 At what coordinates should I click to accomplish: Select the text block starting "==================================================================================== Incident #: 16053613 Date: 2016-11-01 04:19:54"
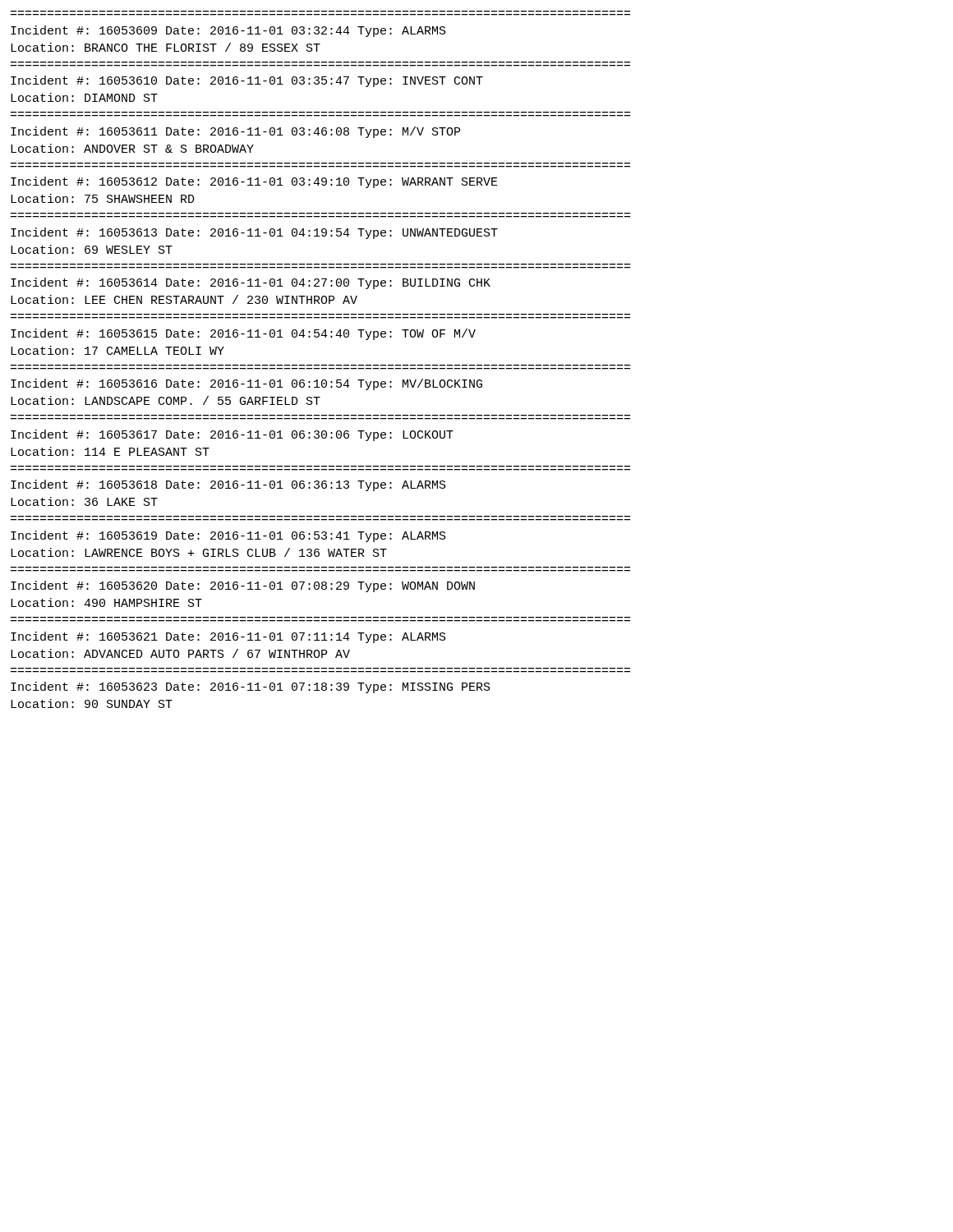pos(476,234)
